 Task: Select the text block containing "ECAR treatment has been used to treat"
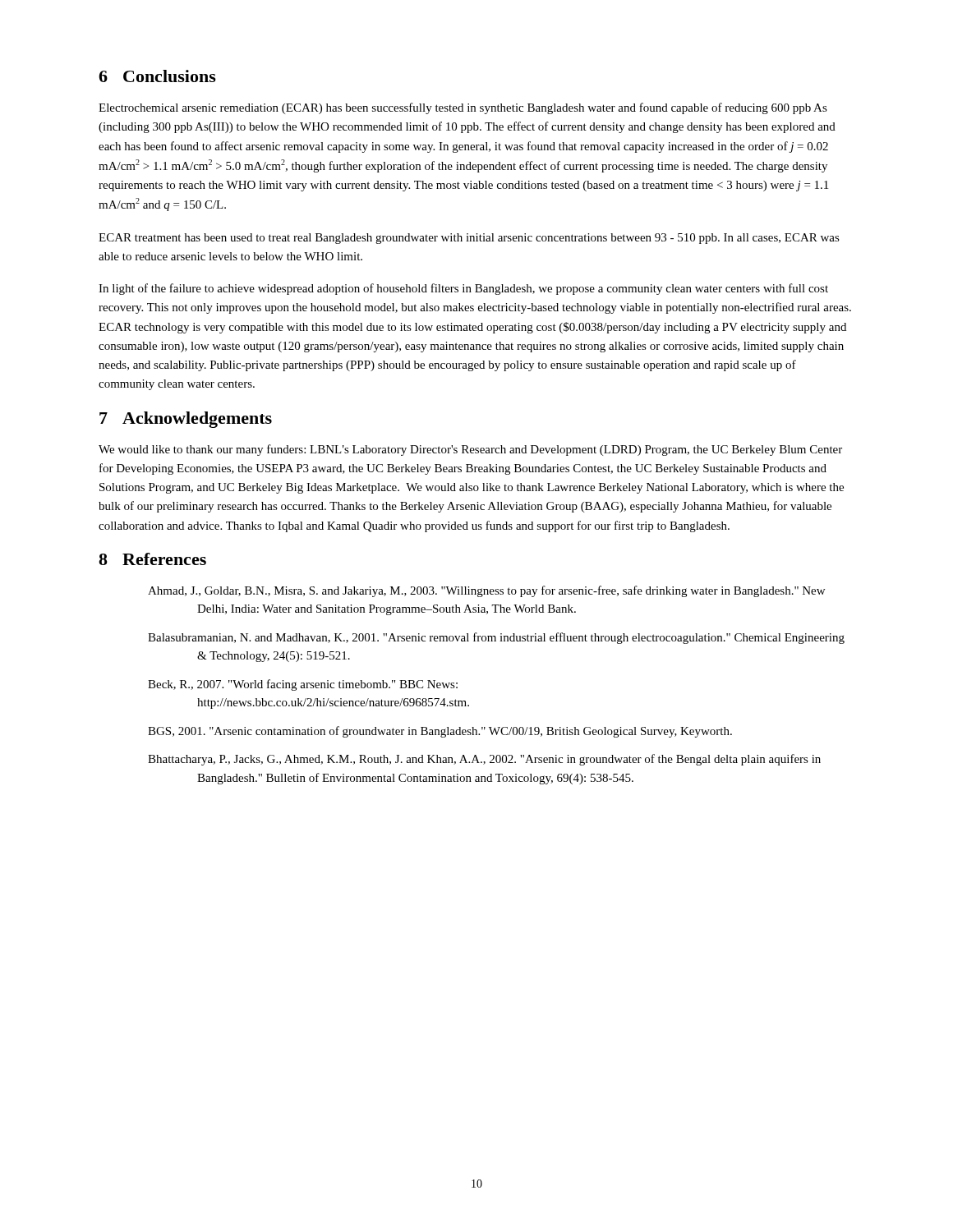(x=476, y=247)
